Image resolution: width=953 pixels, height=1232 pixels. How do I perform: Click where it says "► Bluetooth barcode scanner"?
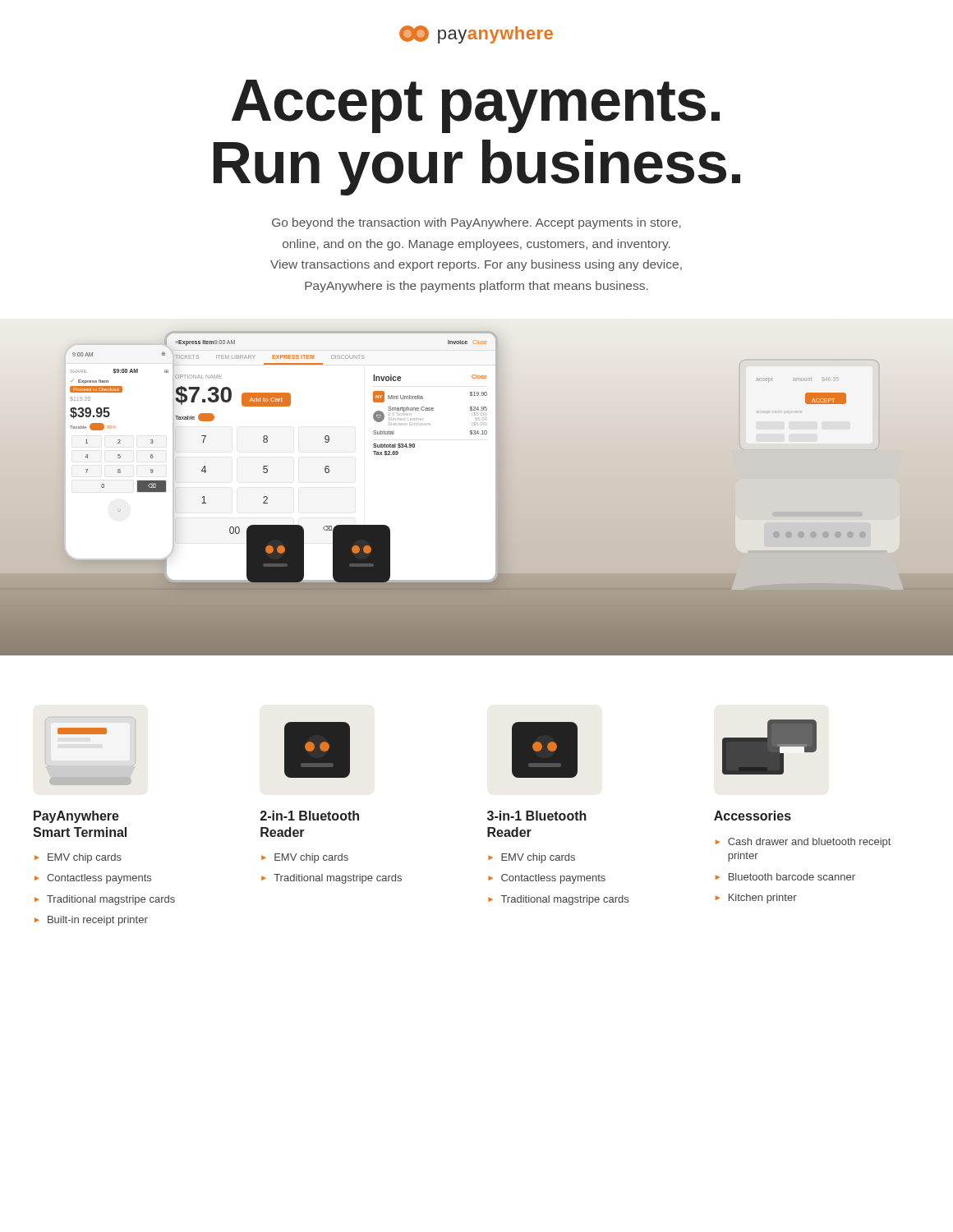785,877
